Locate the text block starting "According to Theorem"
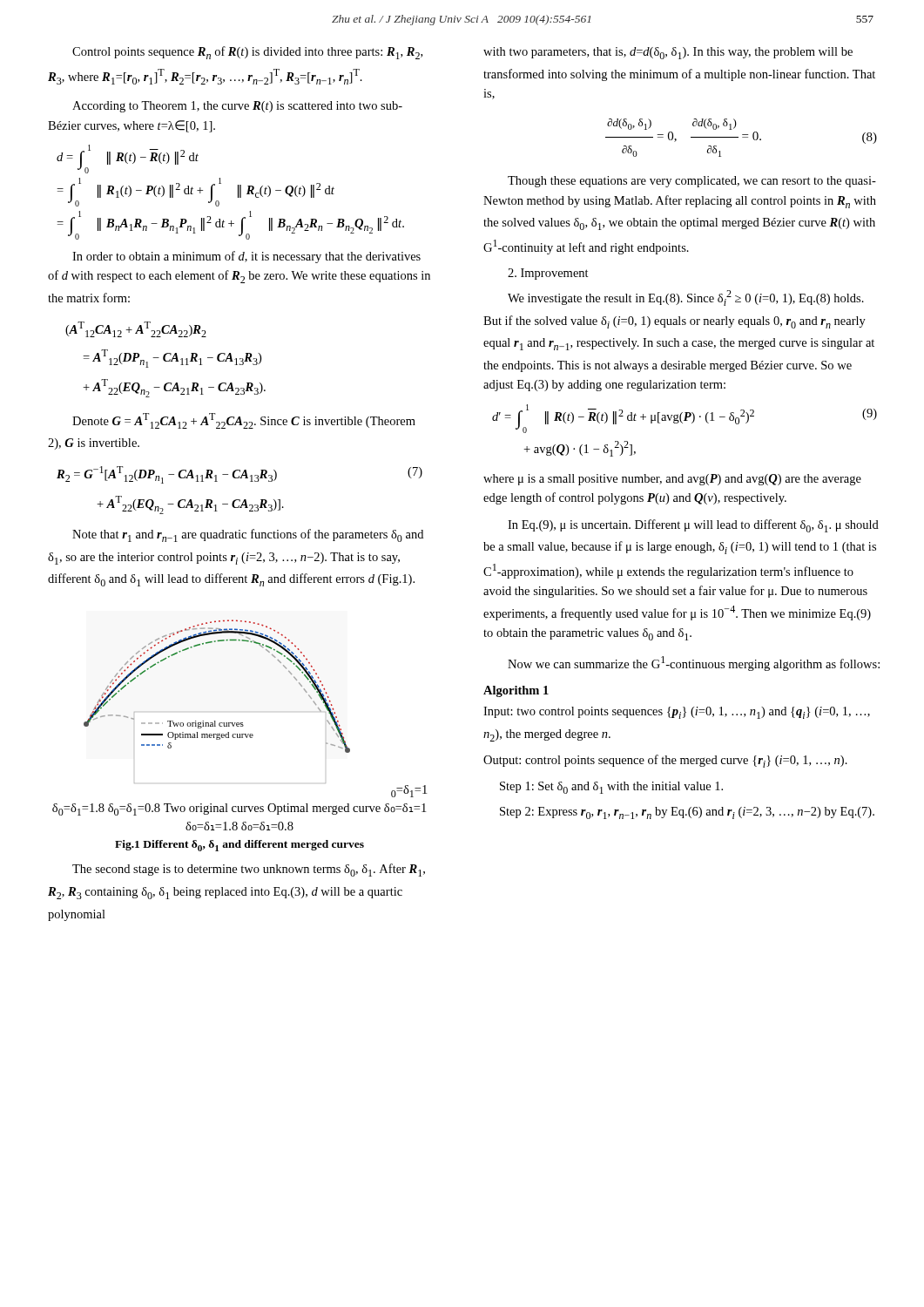The image size is (924, 1307). [x=239, y=115]
